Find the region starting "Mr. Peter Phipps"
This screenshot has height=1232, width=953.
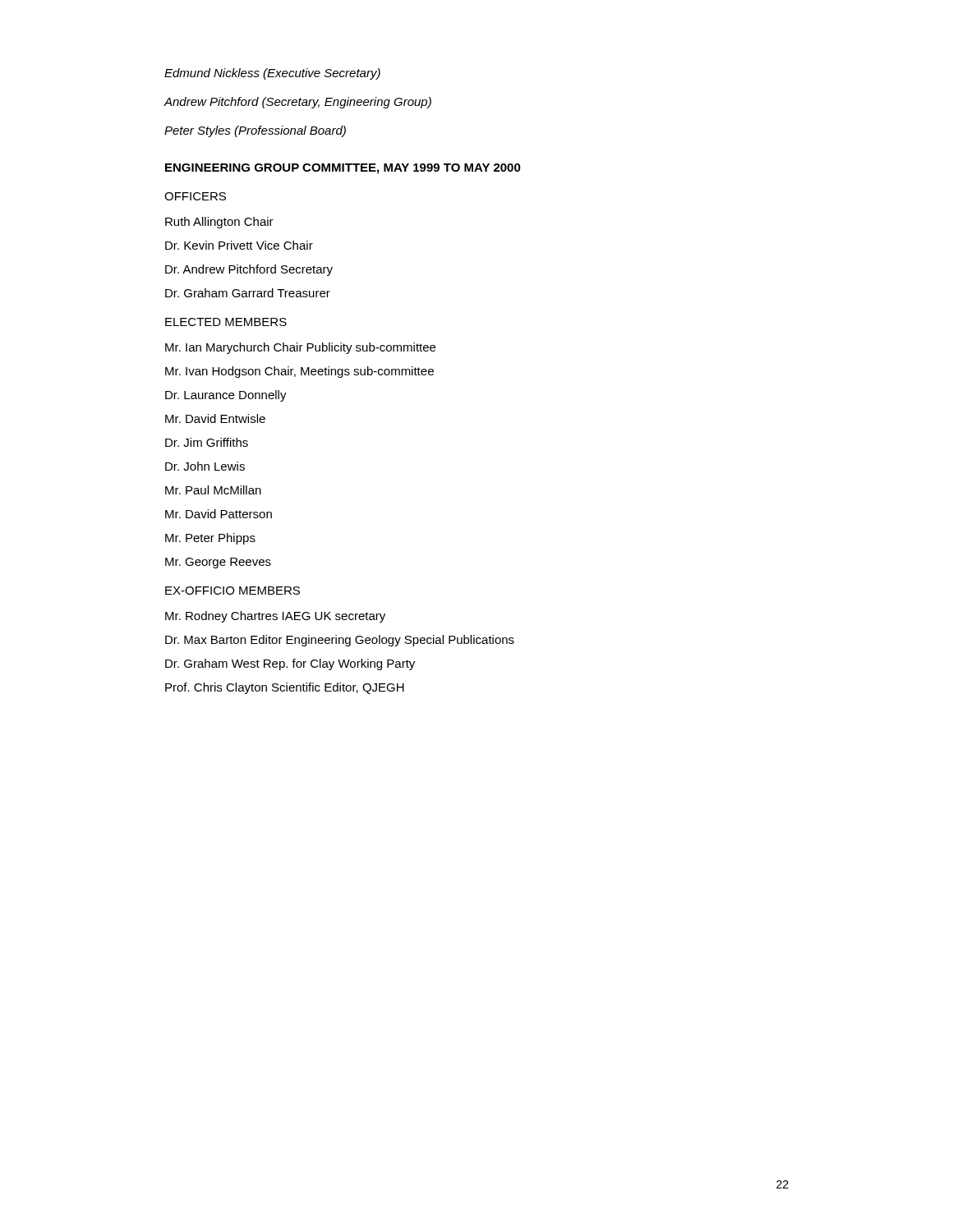coord(210,538)
